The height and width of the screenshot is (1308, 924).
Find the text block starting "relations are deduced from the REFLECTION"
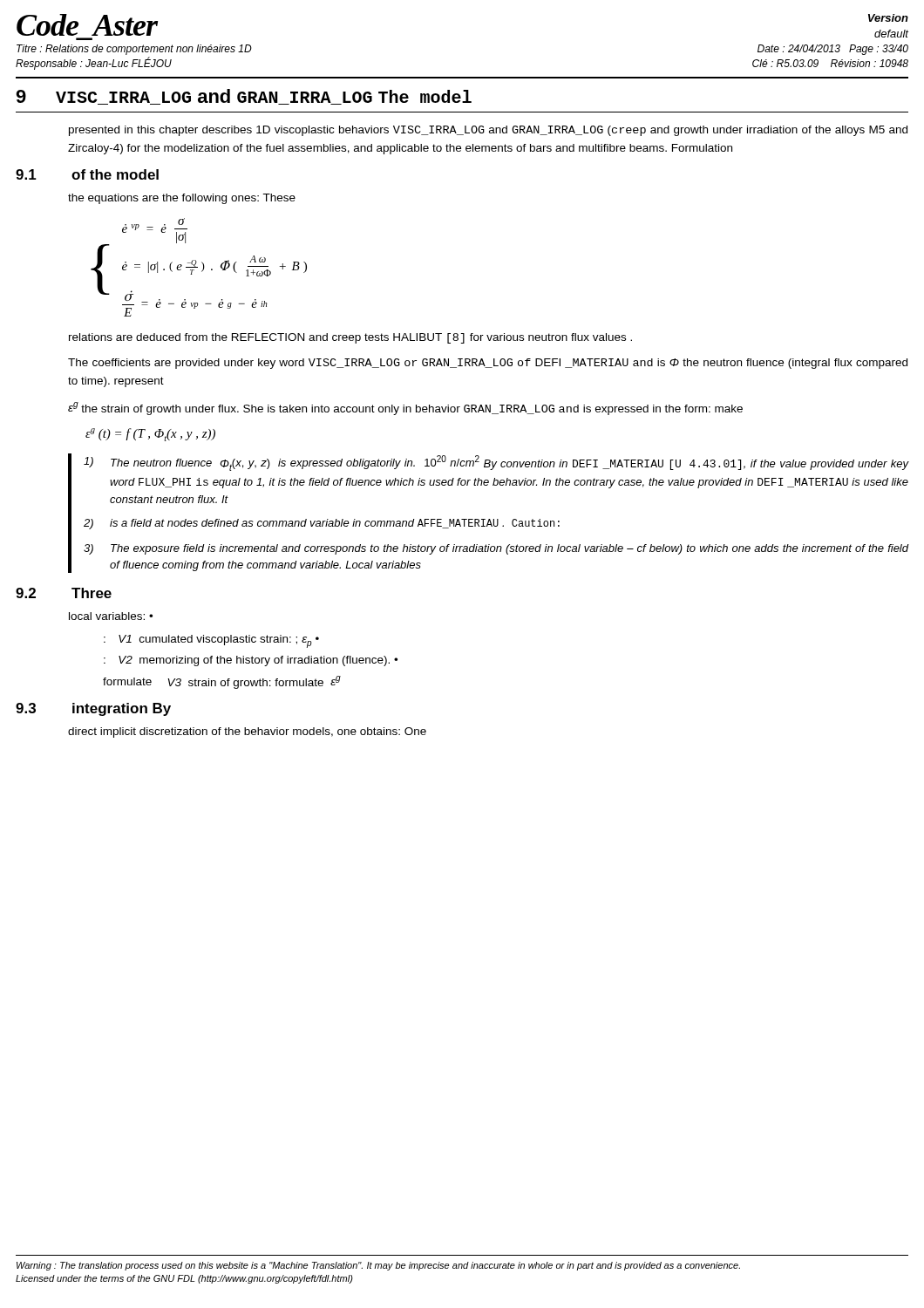pyautogui.click(x=351, y=337)
